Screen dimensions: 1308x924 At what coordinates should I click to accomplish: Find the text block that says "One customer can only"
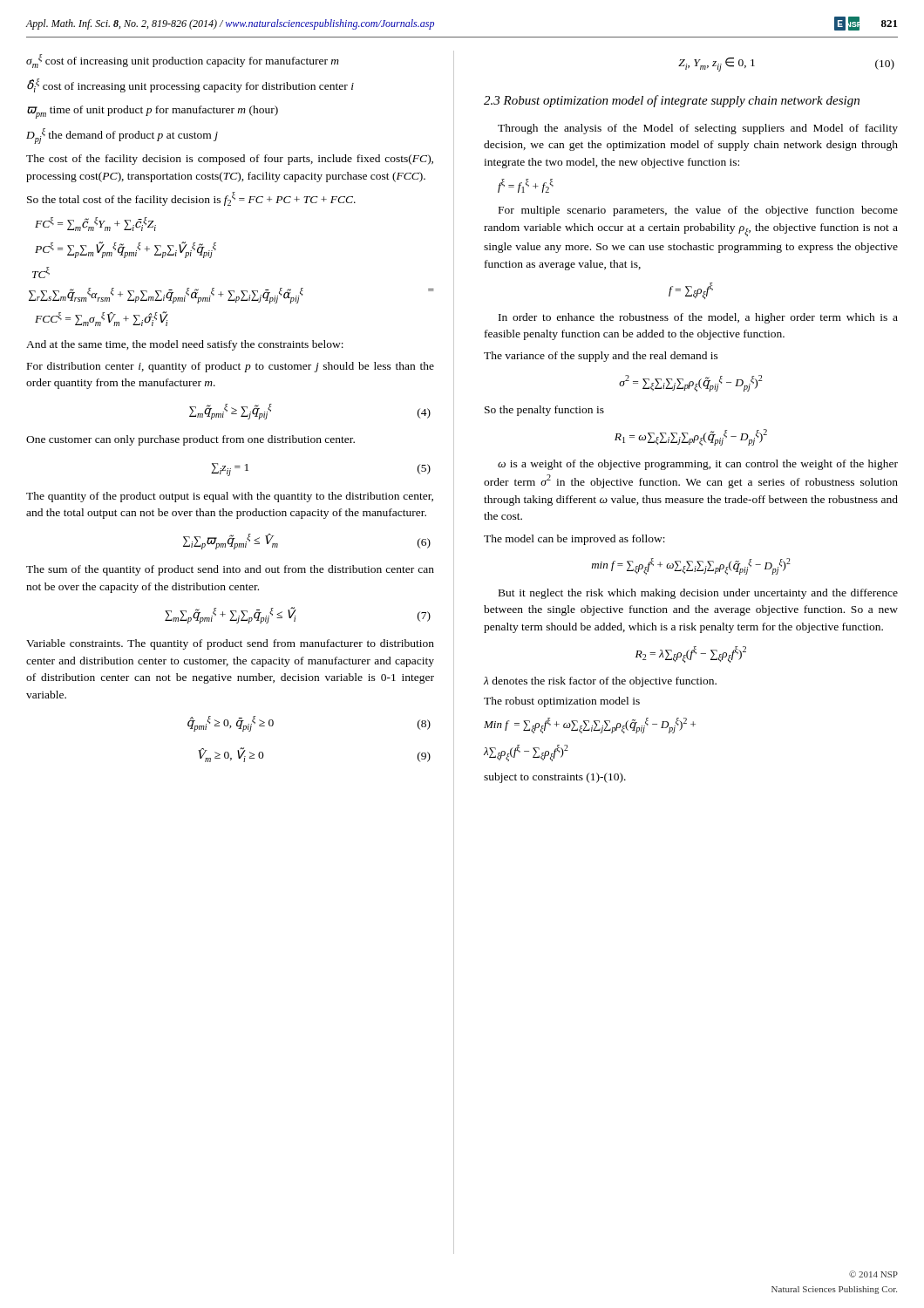click(191, 439)
